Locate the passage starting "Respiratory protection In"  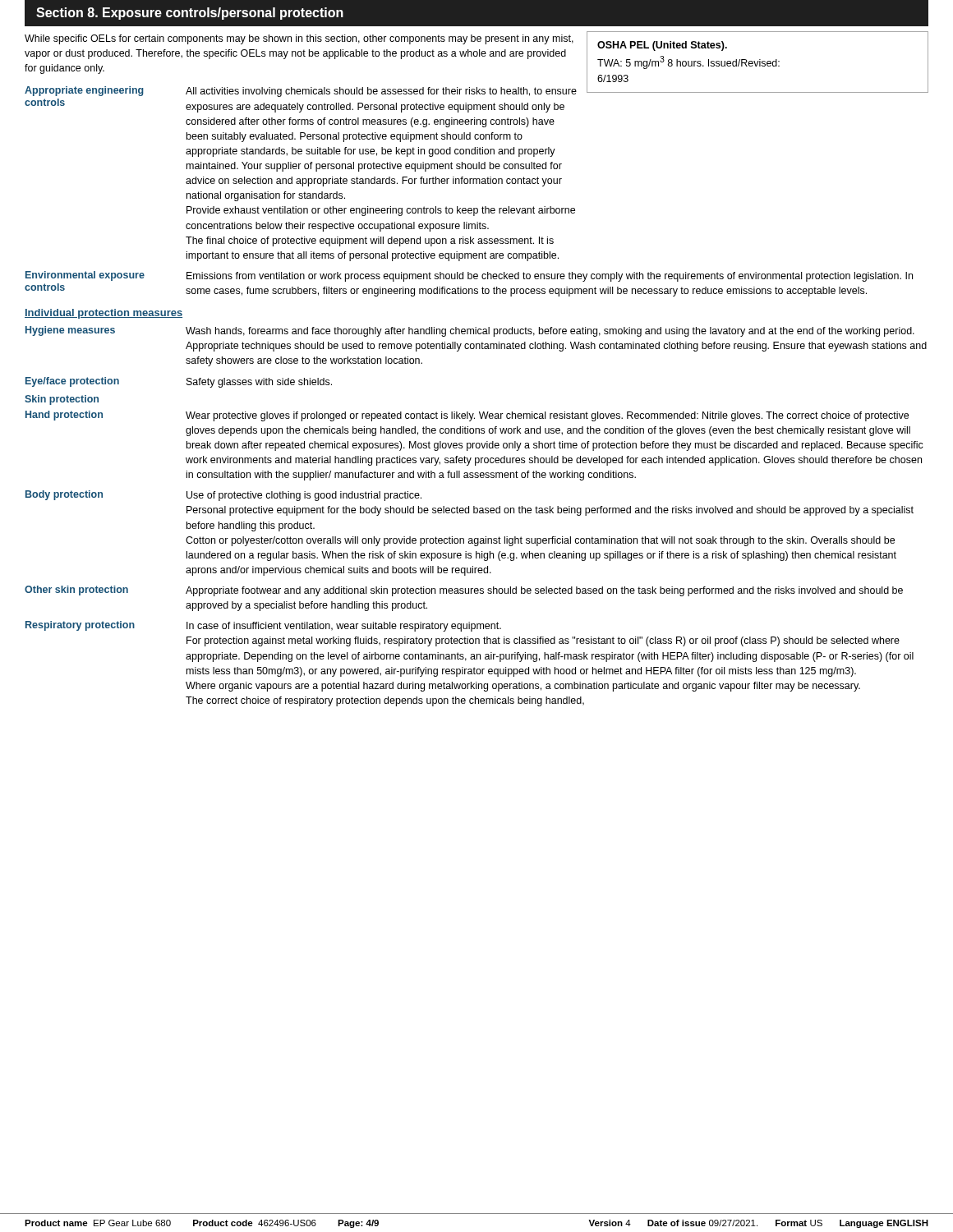tap(476, 663)
